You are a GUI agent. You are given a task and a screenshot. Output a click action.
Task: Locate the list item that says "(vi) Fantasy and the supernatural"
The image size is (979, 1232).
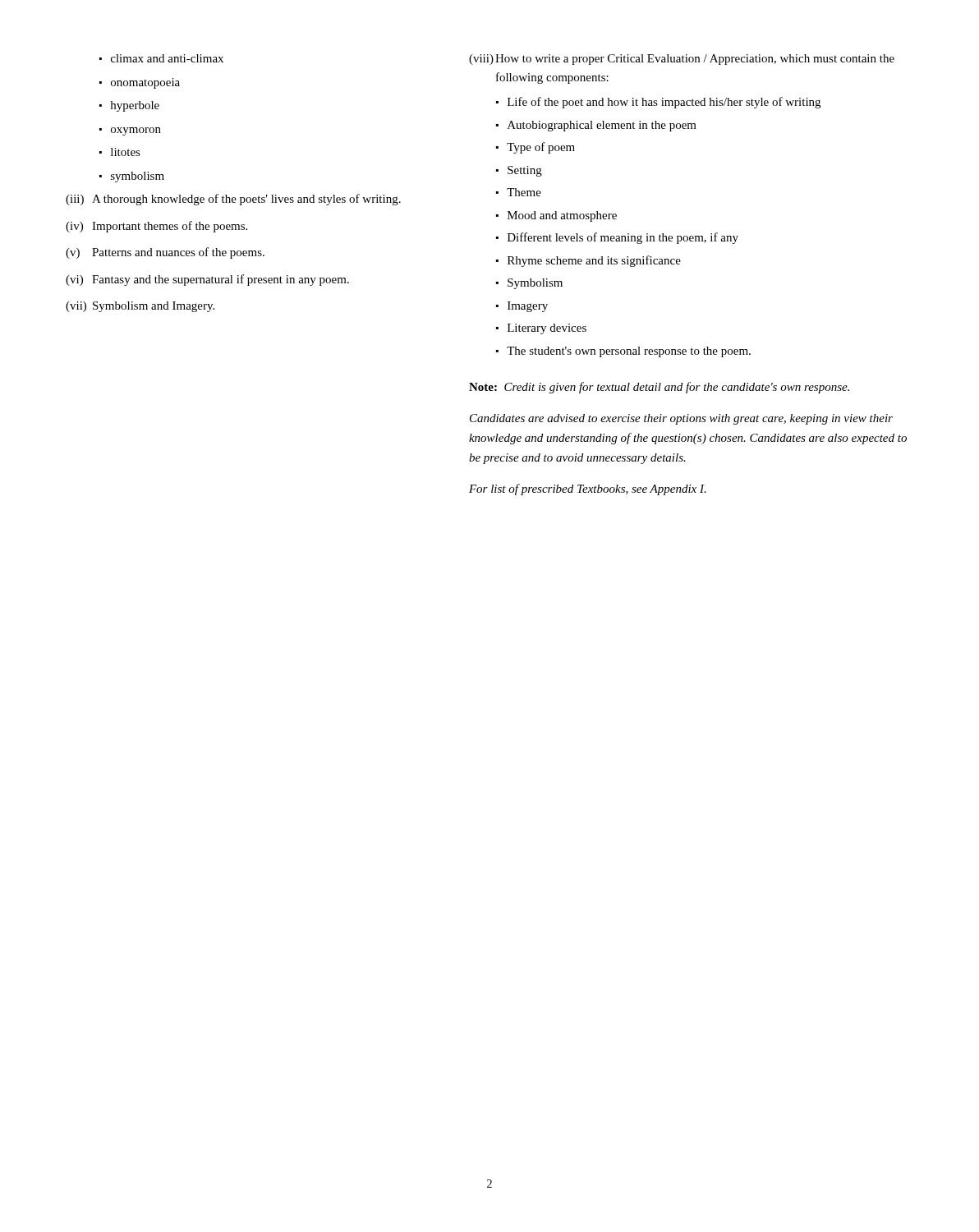[255, 279]
